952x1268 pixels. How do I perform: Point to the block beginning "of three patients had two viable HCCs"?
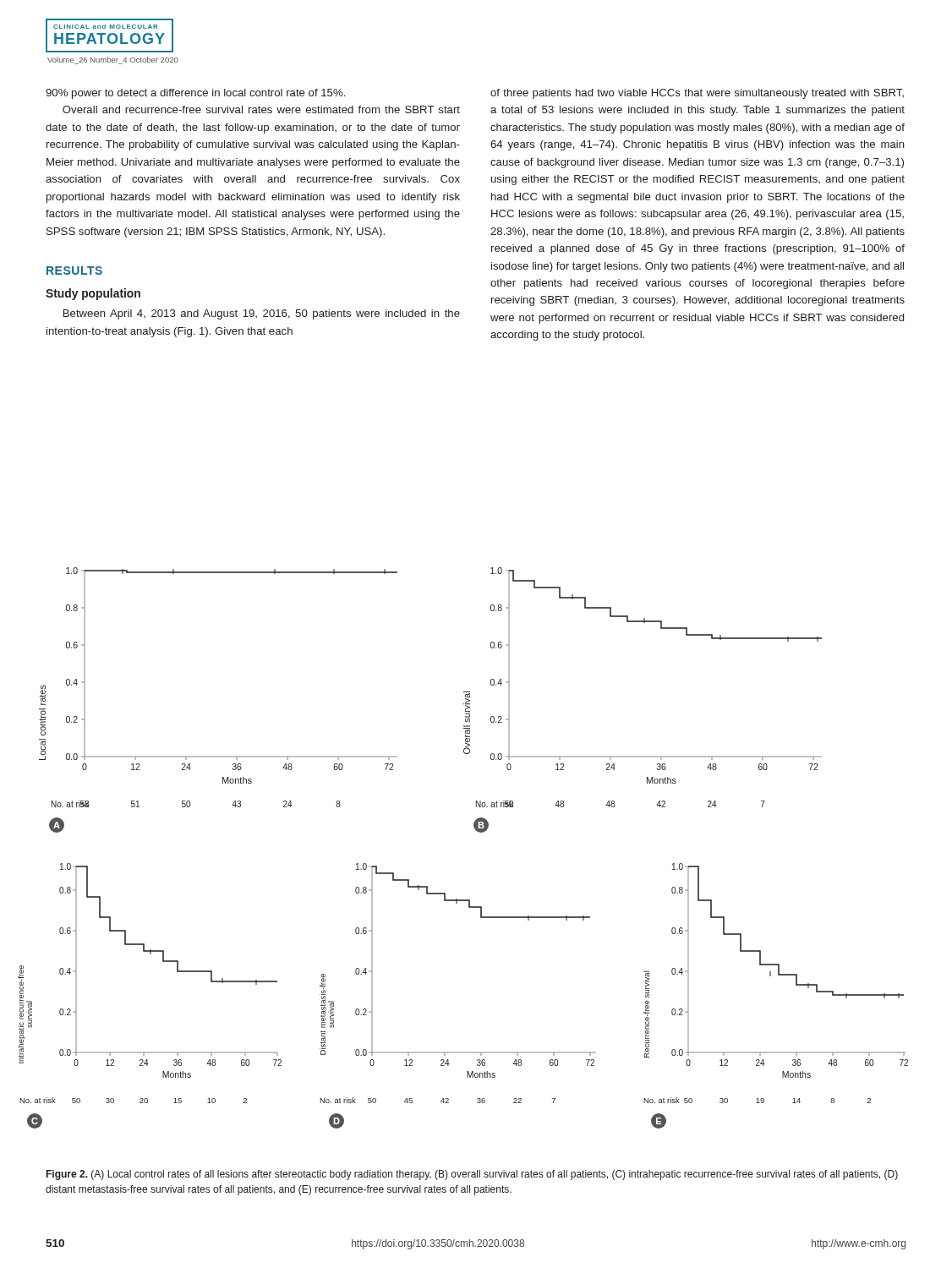(x=698, y=214)
